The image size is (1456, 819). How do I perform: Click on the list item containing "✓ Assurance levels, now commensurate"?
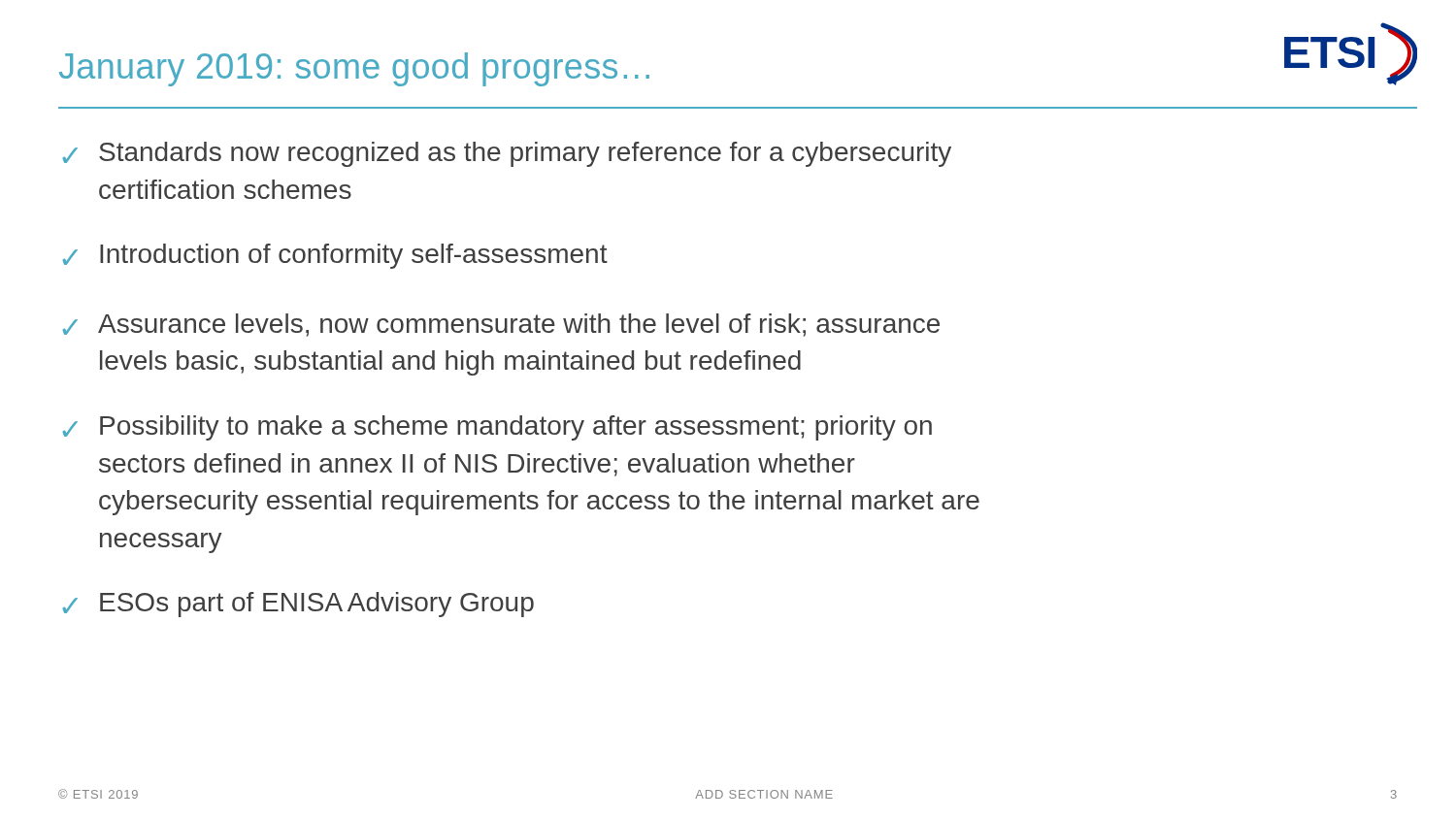point(500,343)
